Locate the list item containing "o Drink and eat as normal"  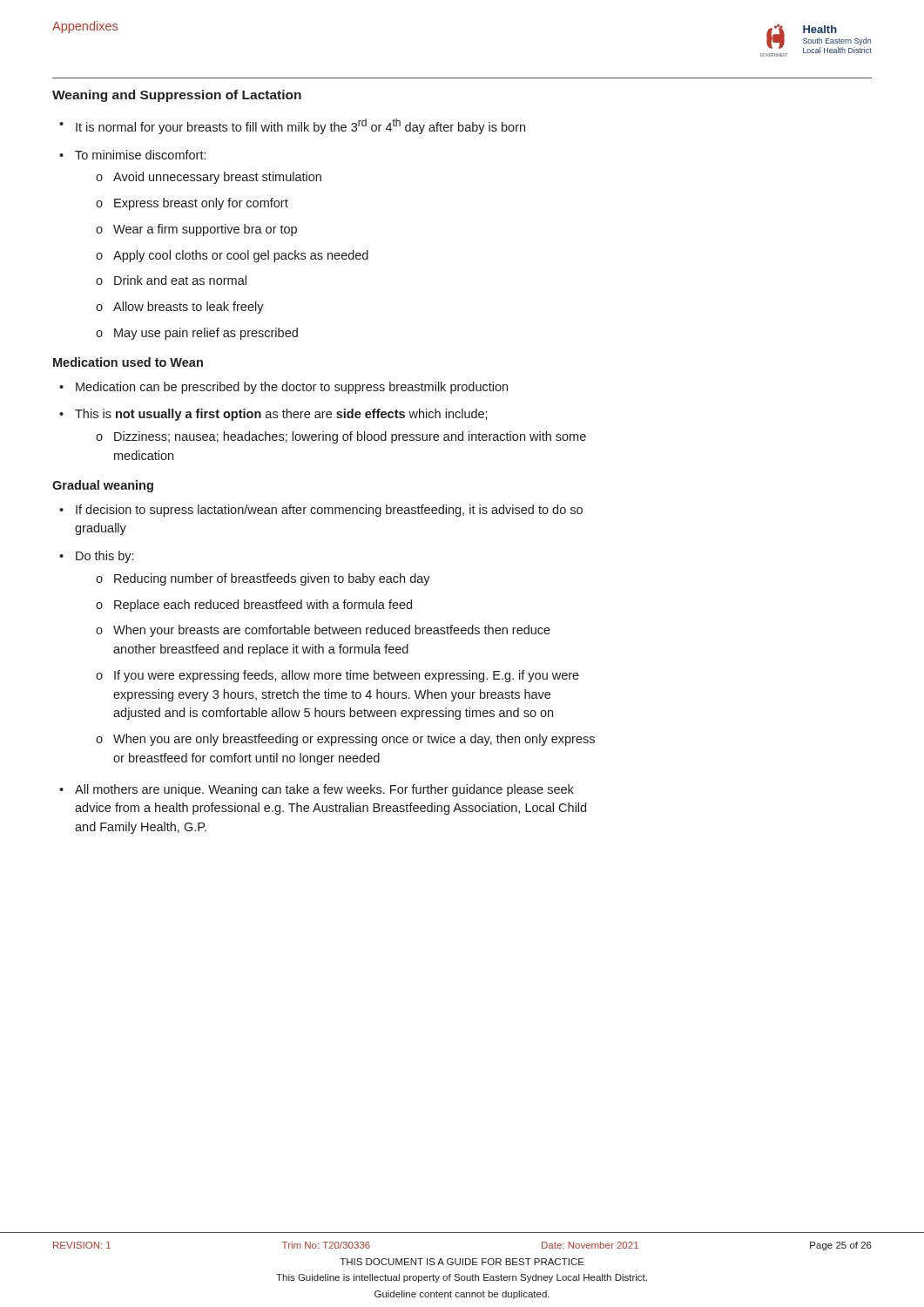coord(172,282)
